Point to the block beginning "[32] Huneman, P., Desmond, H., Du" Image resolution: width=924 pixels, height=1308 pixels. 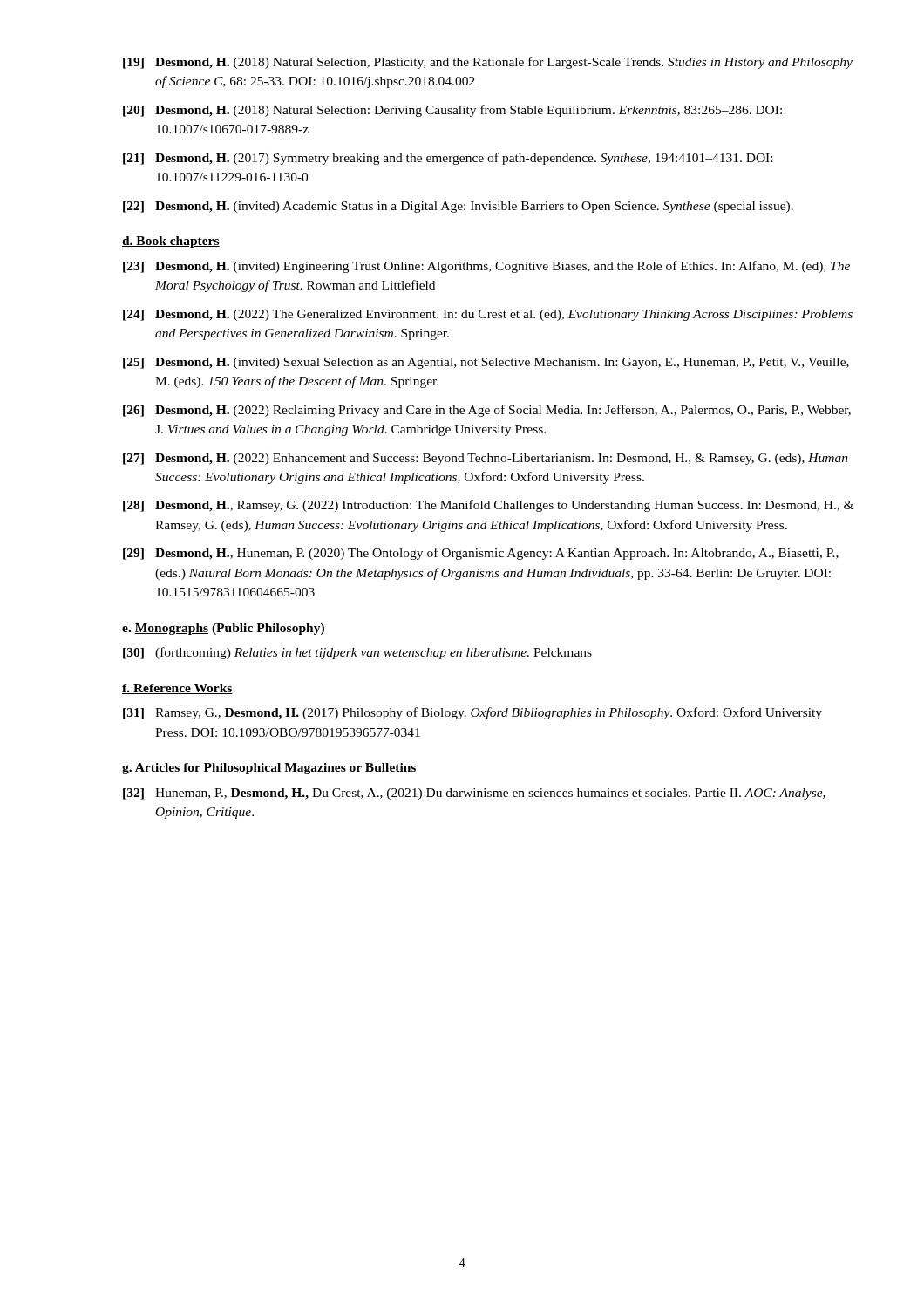488,802
